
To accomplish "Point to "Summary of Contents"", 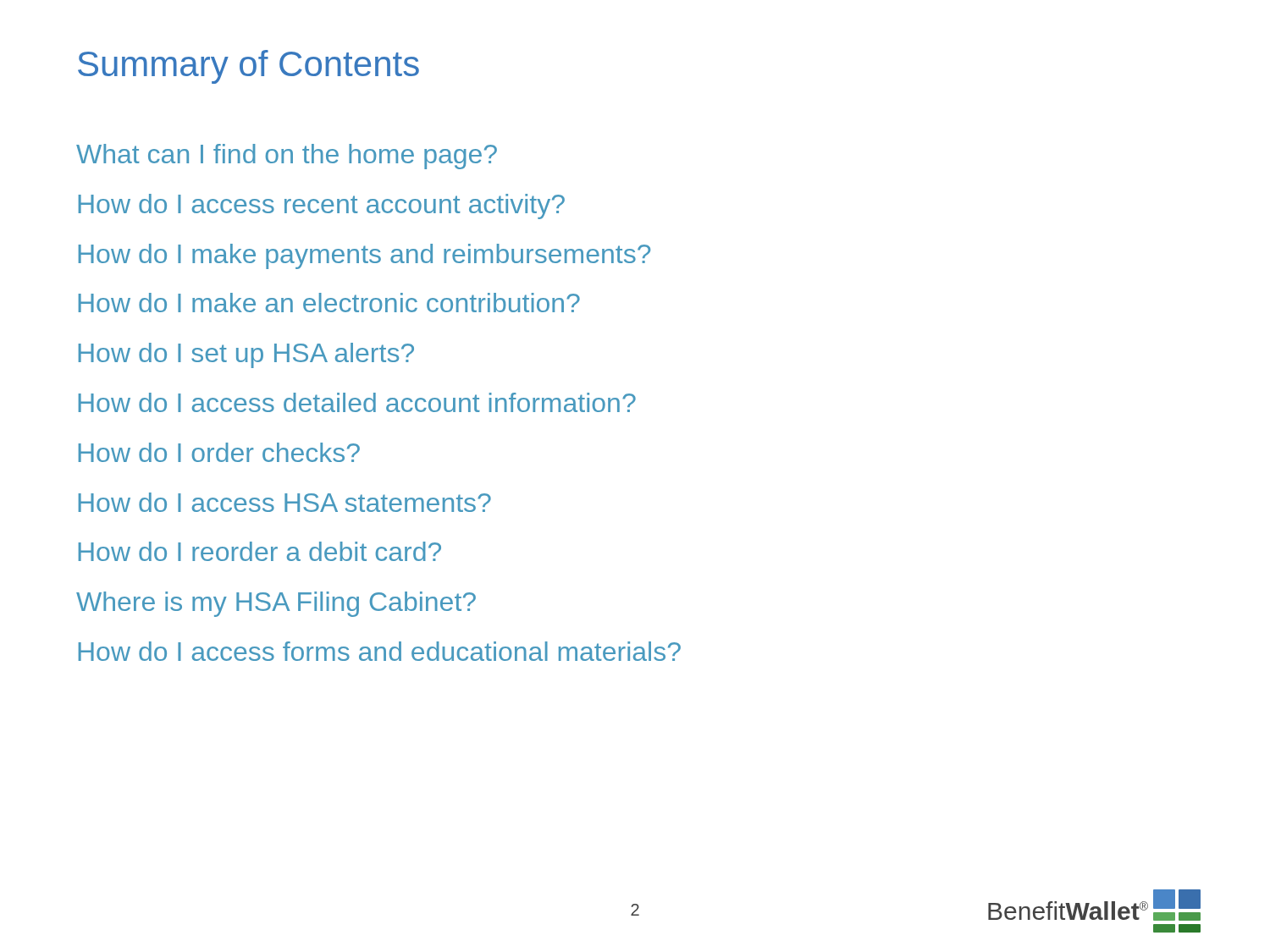I will point(248,64).
